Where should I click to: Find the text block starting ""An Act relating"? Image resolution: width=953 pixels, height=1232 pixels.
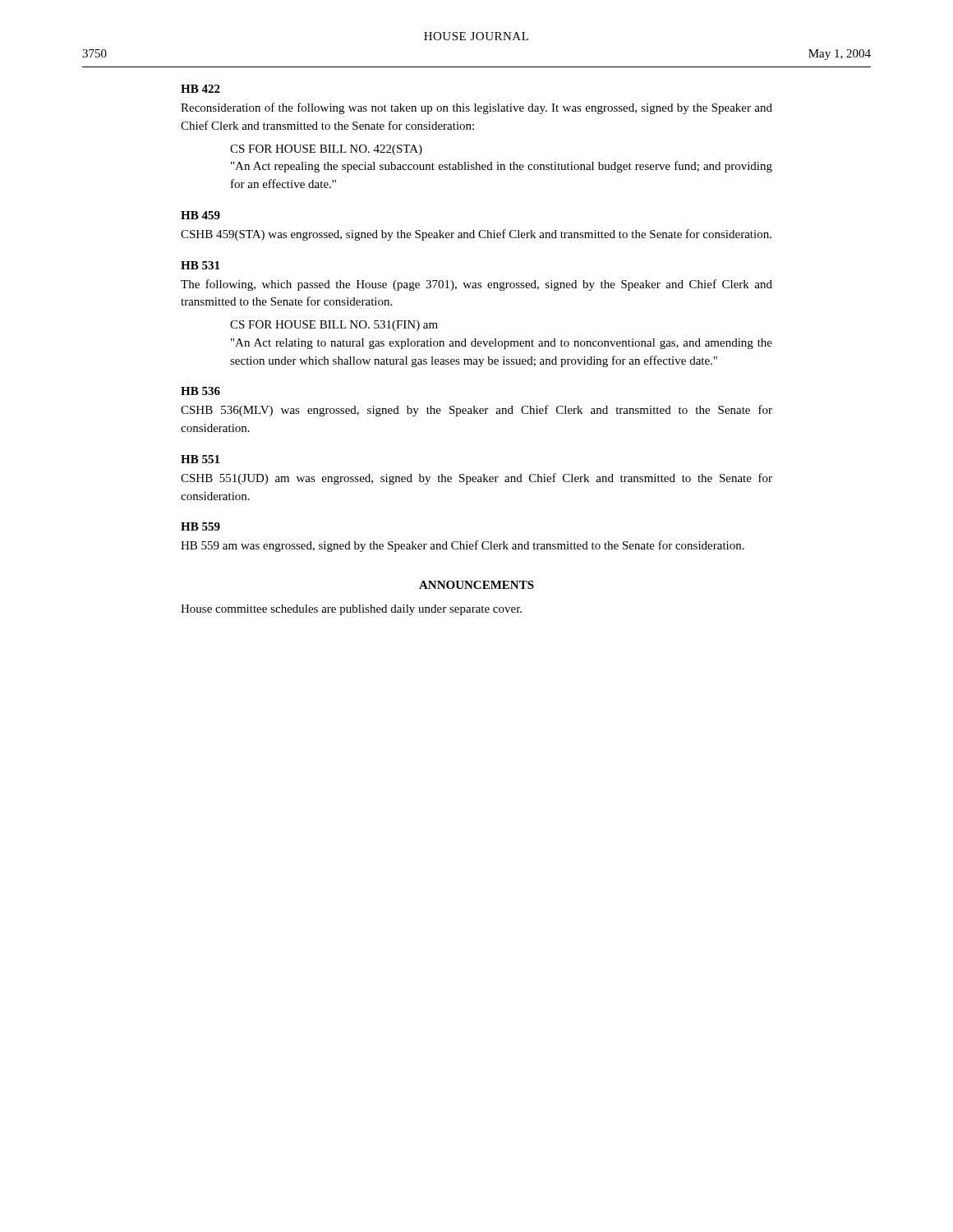[501, 351]
